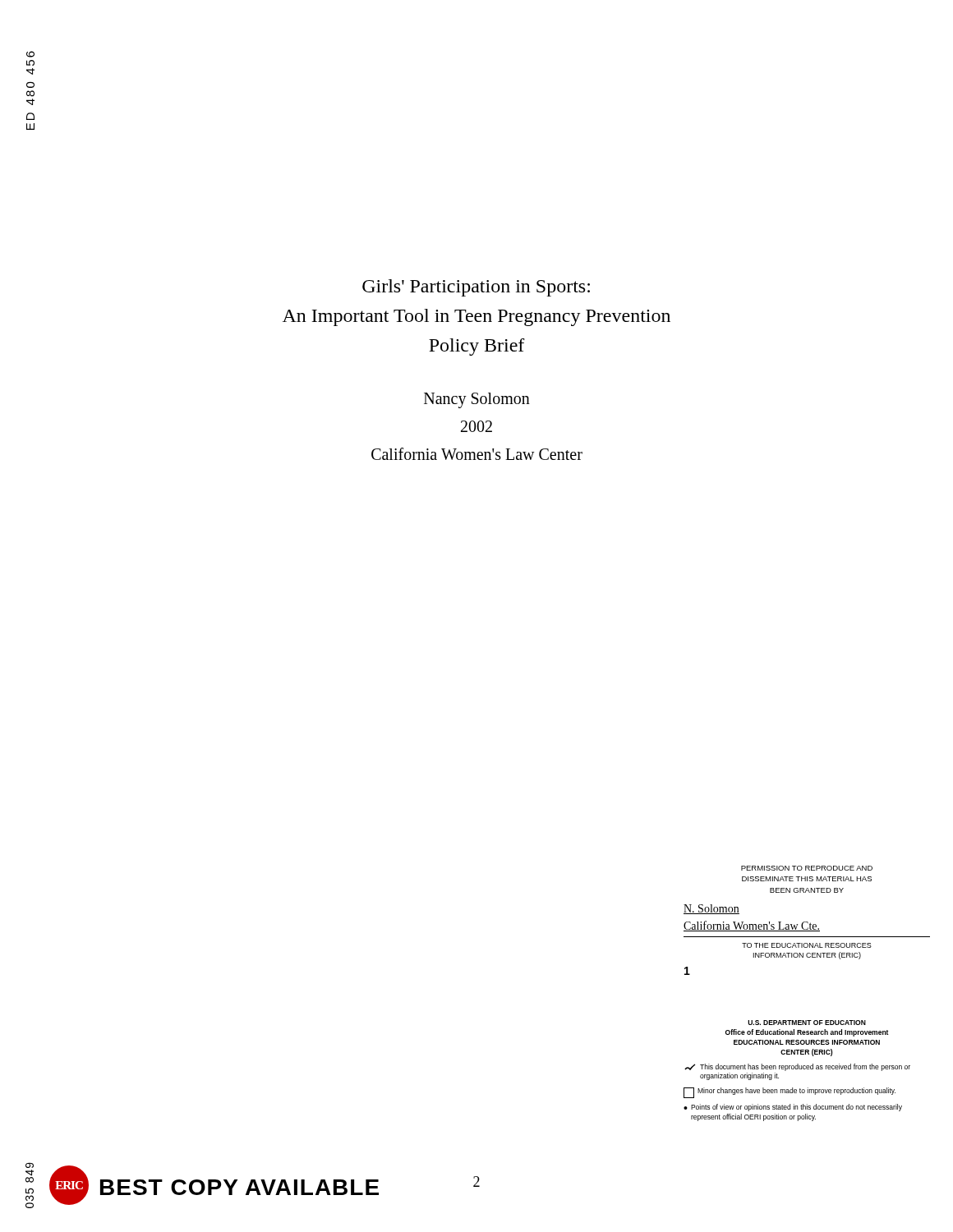Select the text that reads "BEST COPY AVAILABLE"

[239, 1187]
